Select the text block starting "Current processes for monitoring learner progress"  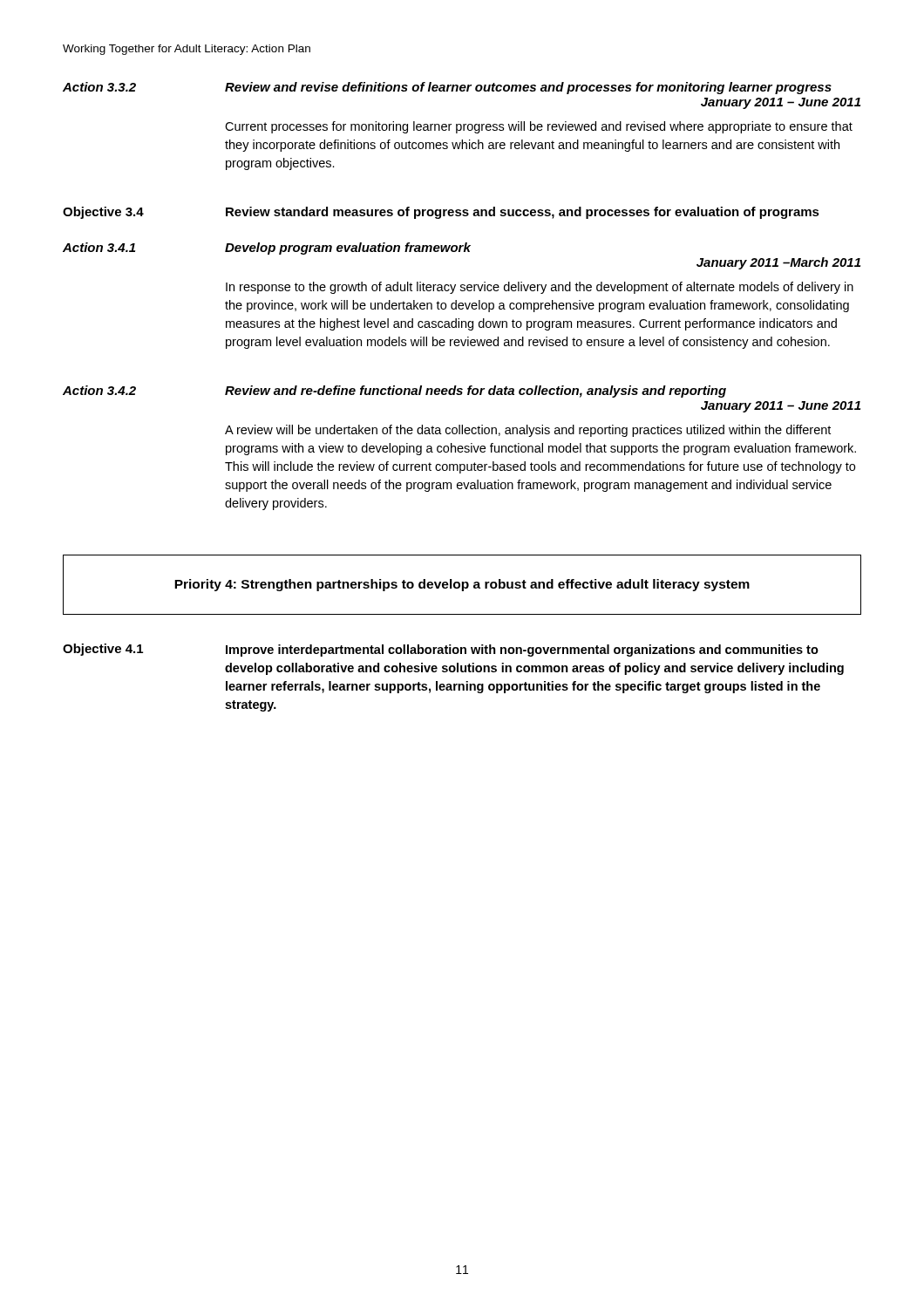[x=539, y=145]
